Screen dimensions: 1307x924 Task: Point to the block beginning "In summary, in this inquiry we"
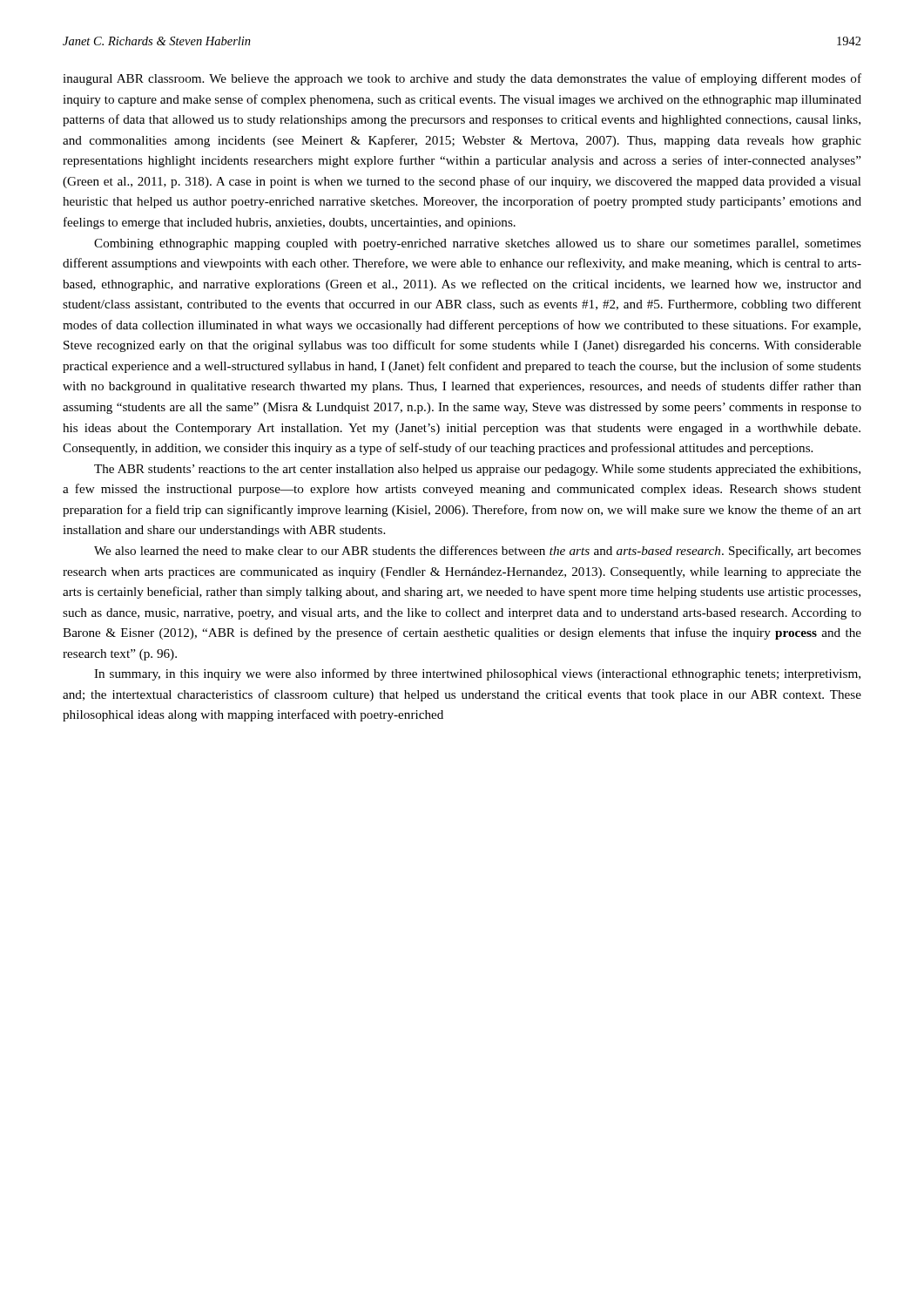pyautogui.click(x=462, y=694)
